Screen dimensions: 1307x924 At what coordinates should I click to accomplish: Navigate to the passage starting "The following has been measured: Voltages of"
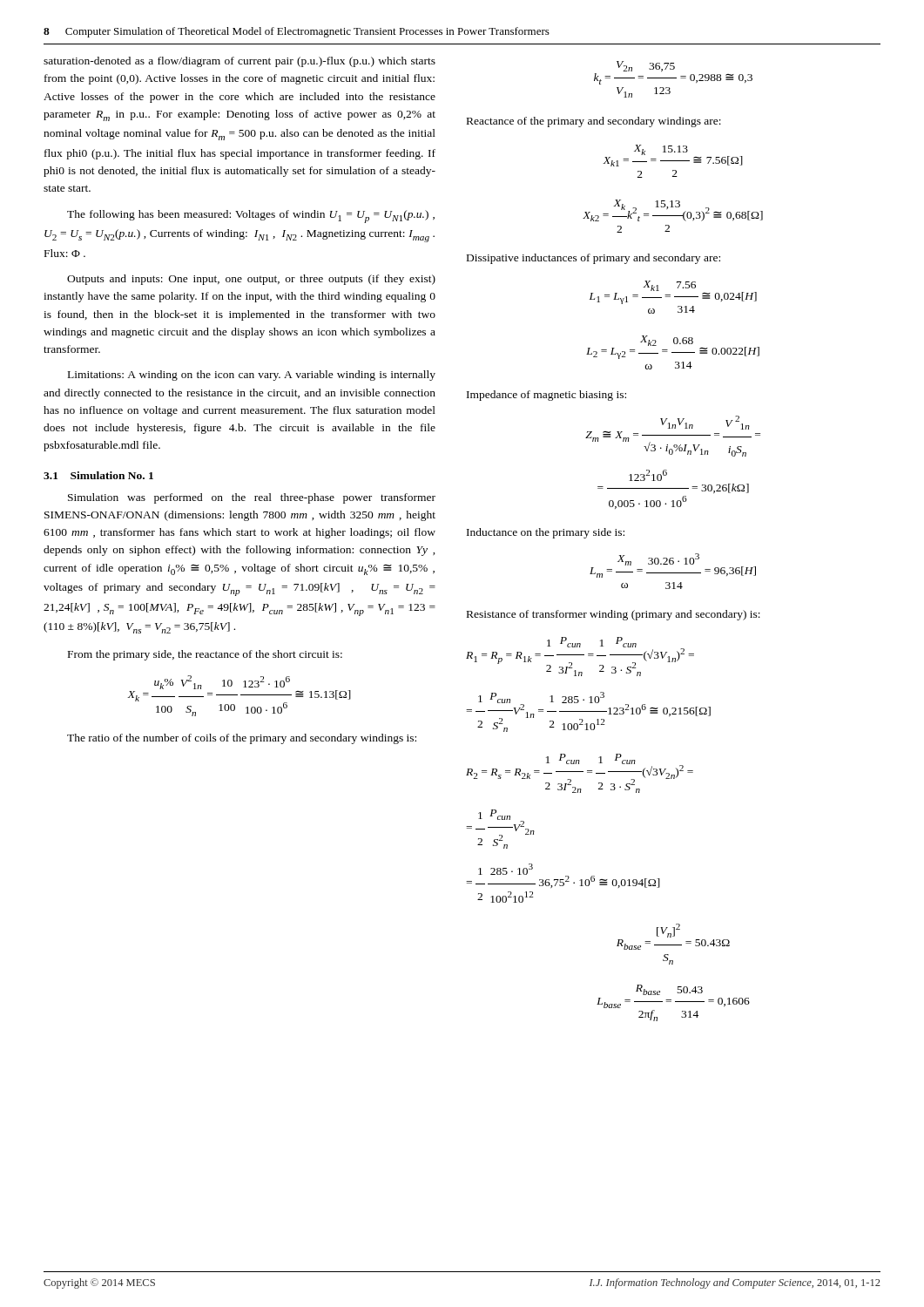240,234
